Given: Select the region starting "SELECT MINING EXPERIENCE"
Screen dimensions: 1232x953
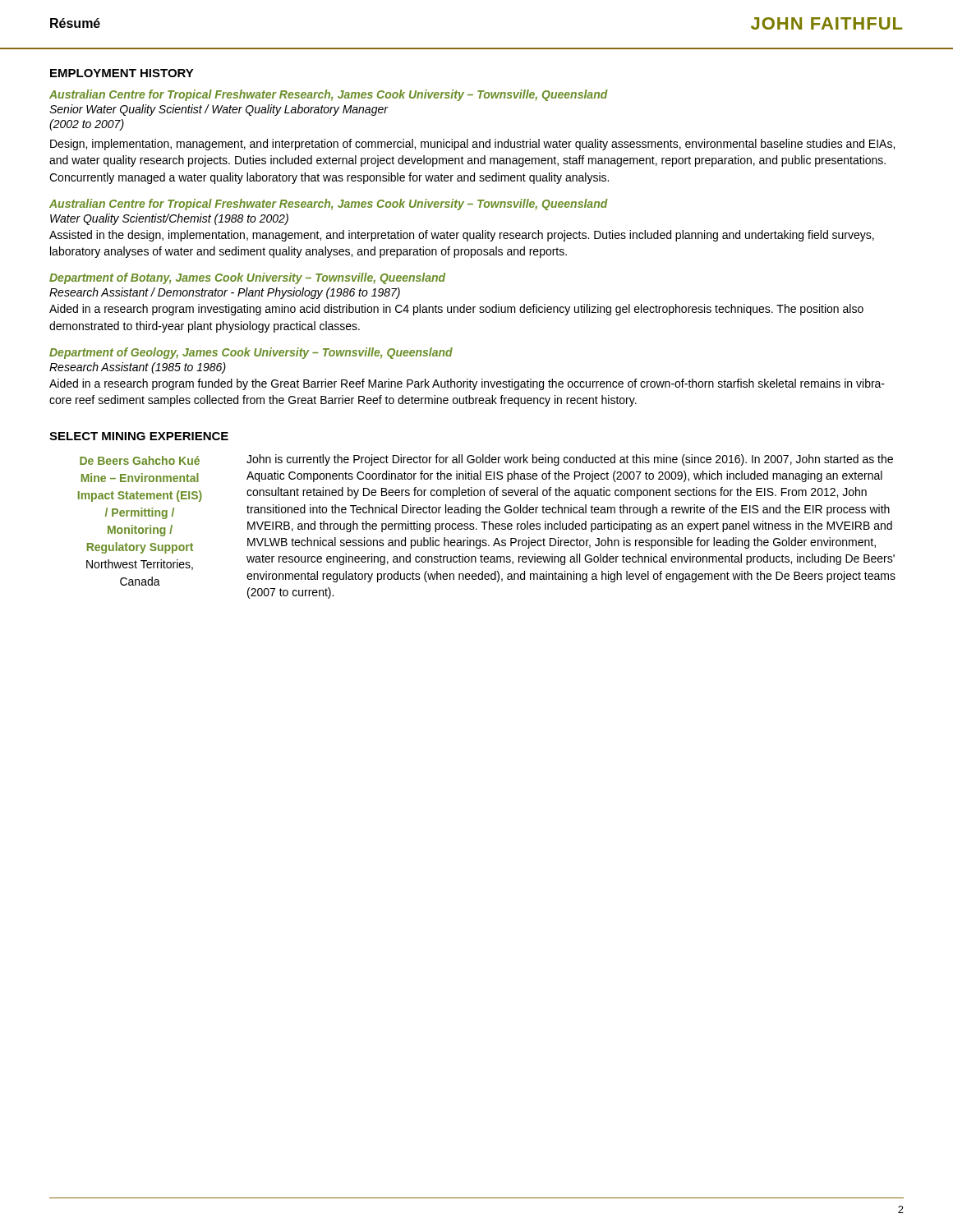Looking at the screenshot, I should [139, 435].
